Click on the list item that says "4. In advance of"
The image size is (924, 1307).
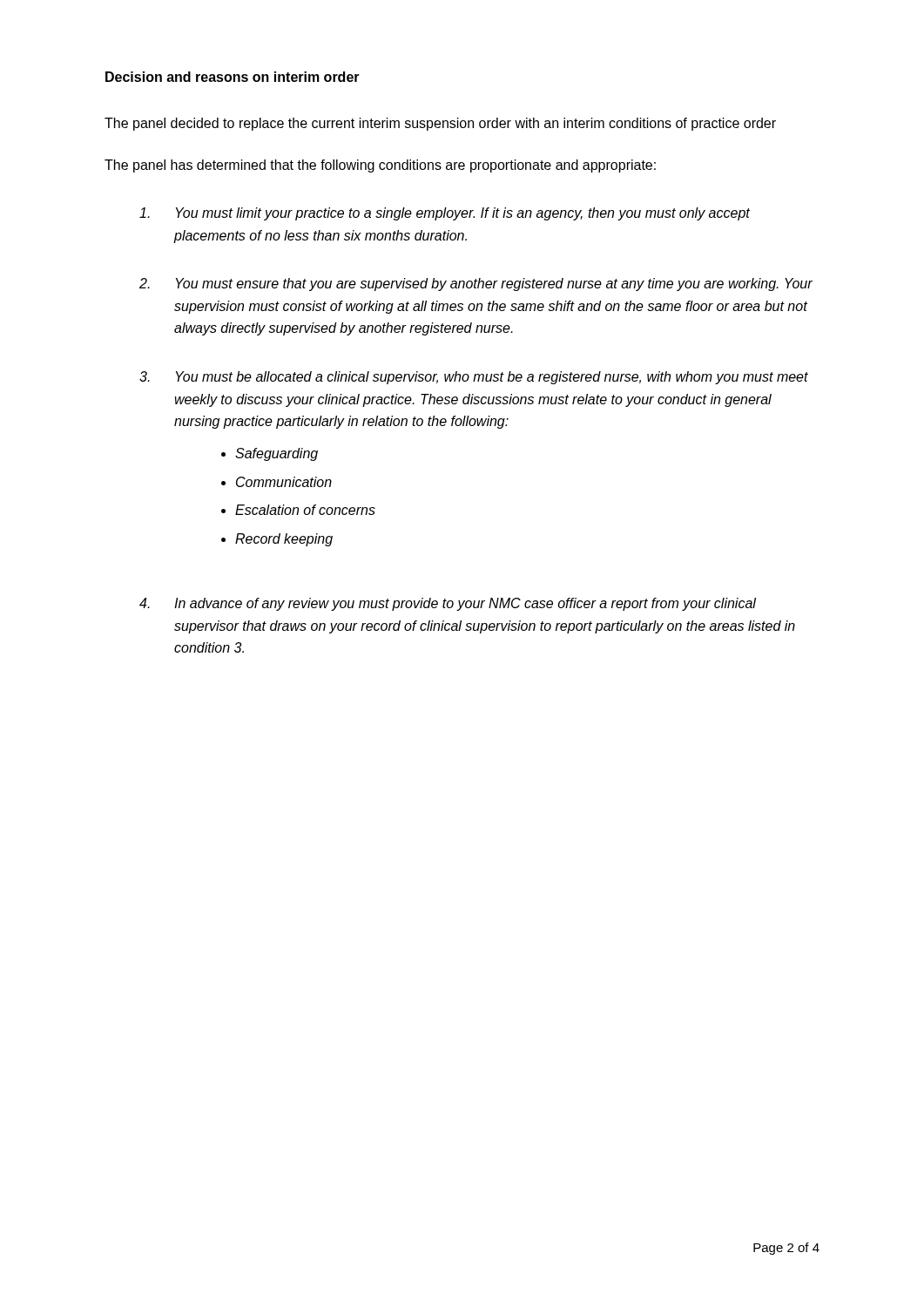pyautogui.click(x=479, y=626)
